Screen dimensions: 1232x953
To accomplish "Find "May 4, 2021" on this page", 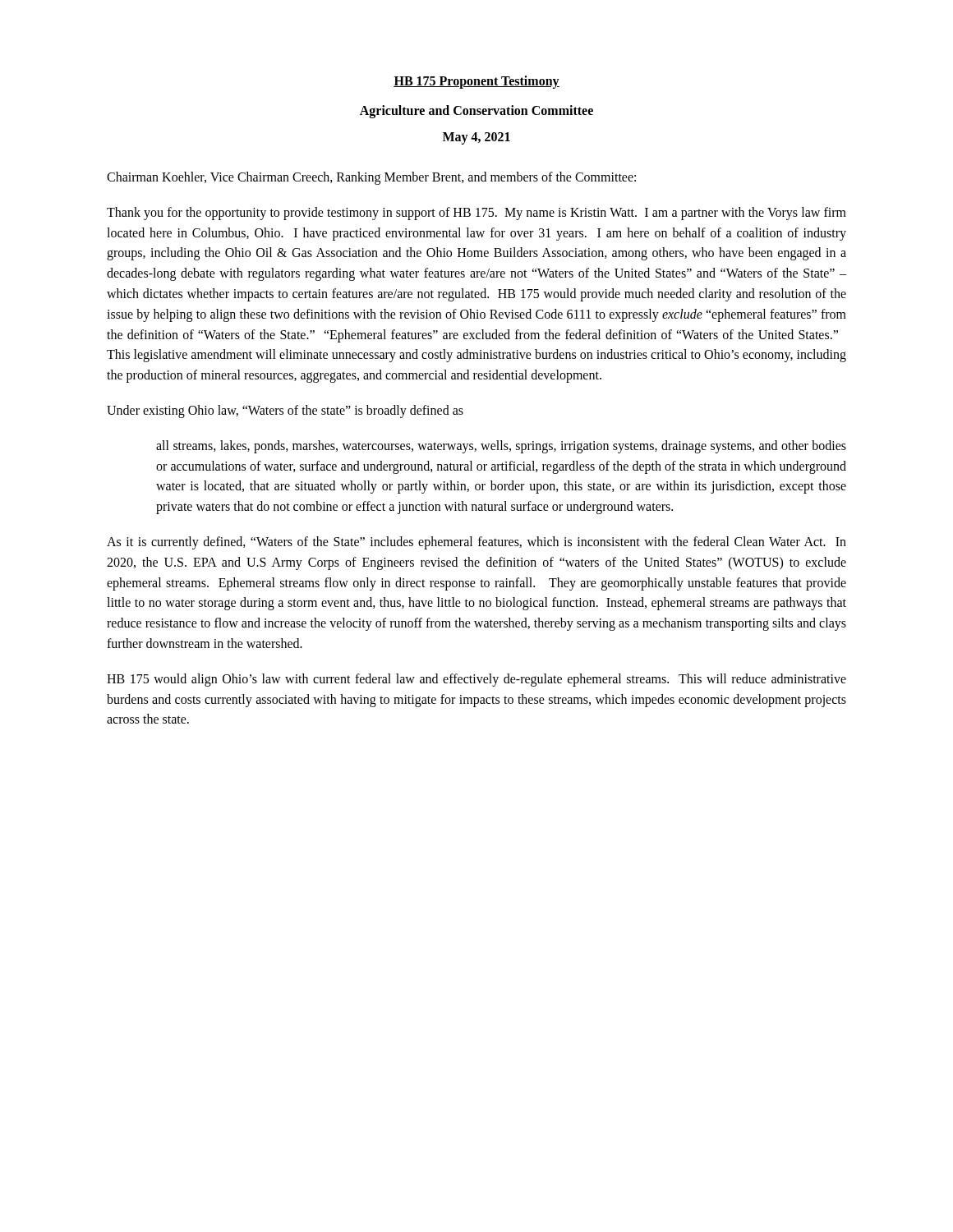I will pos(476,137).
